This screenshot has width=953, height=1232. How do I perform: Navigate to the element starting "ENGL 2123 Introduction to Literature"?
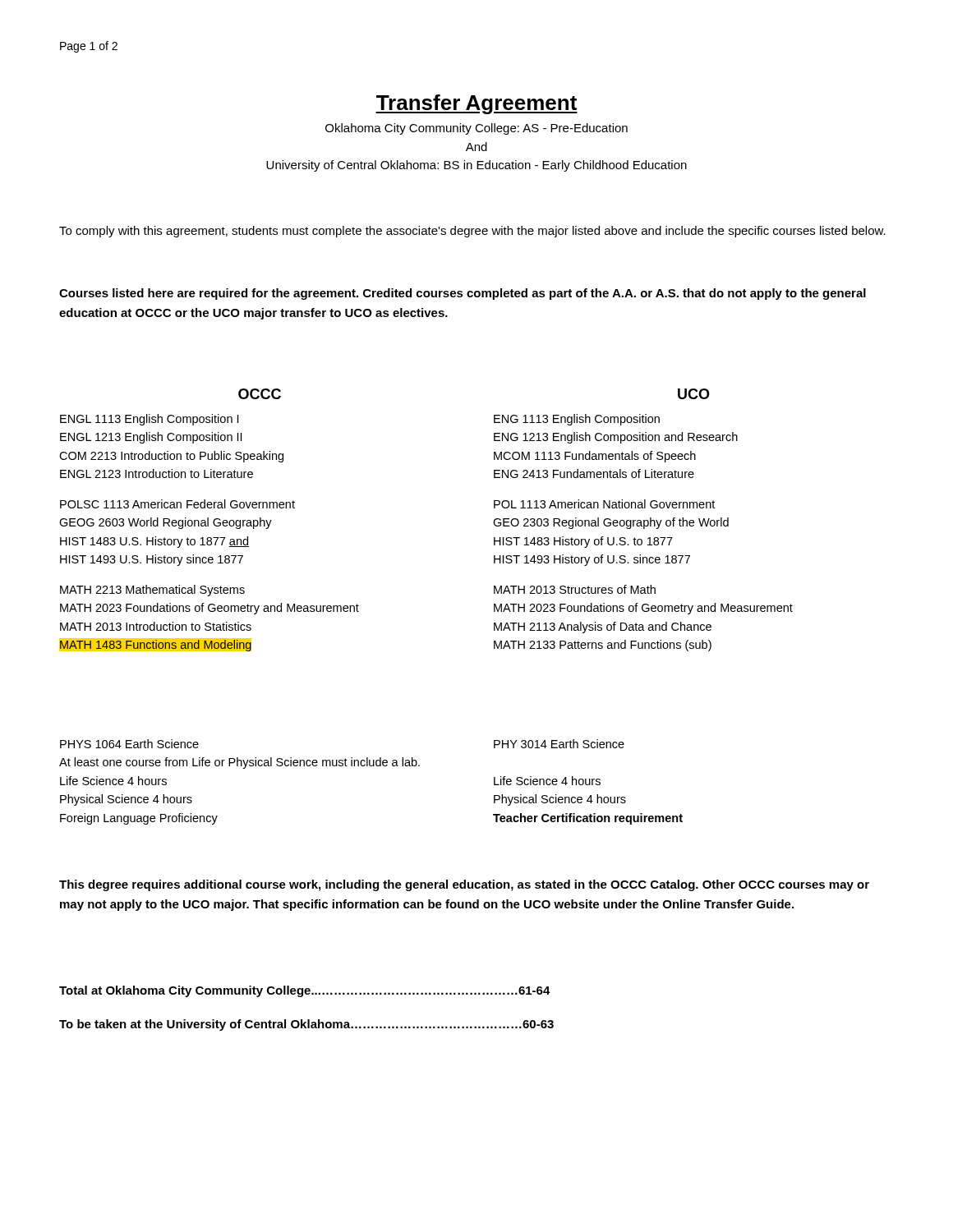(x=156, y=474)
